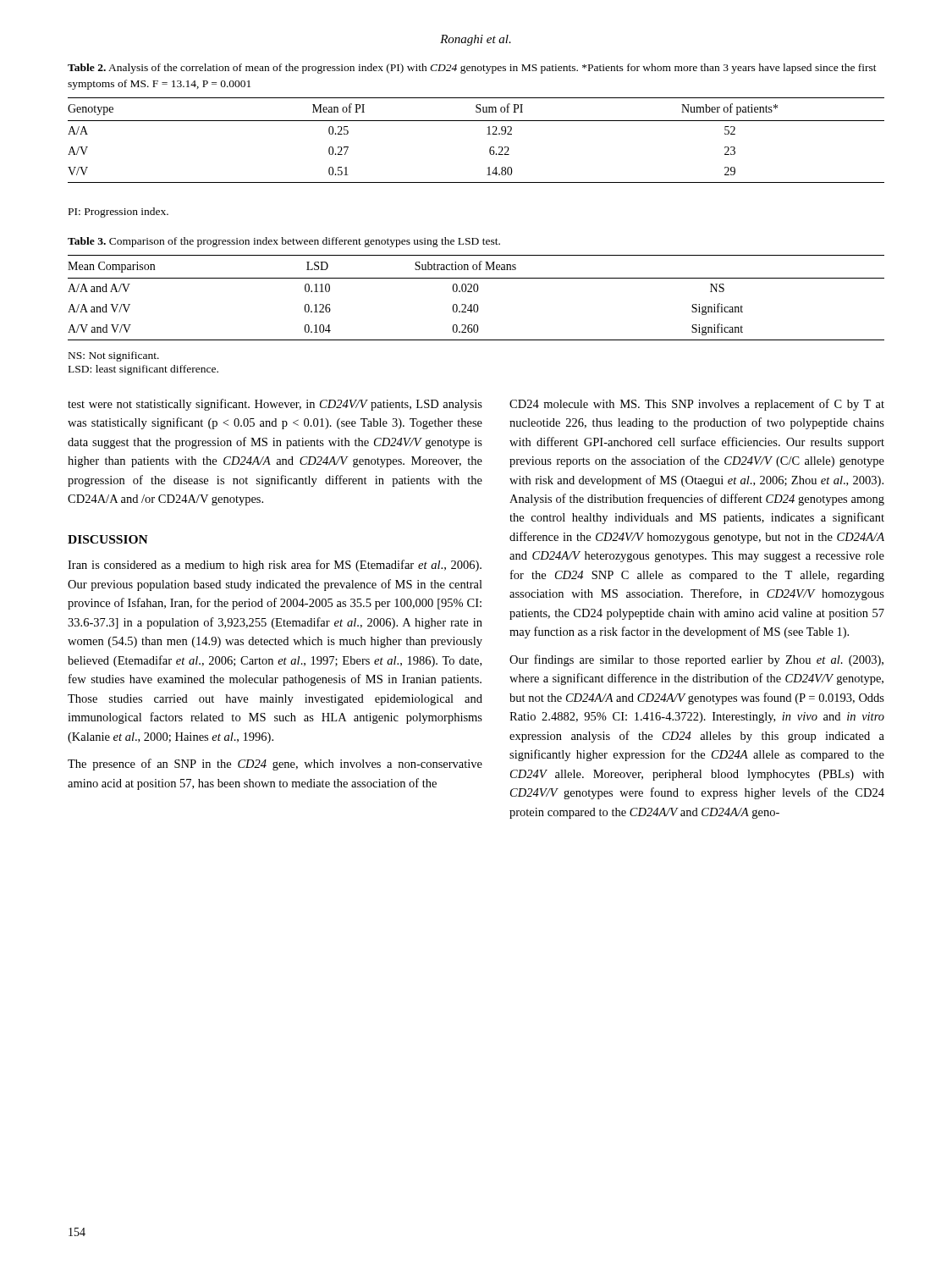Navigate to the block starting "Our findings are"
952x1270 pixels.
pos(697,735)
